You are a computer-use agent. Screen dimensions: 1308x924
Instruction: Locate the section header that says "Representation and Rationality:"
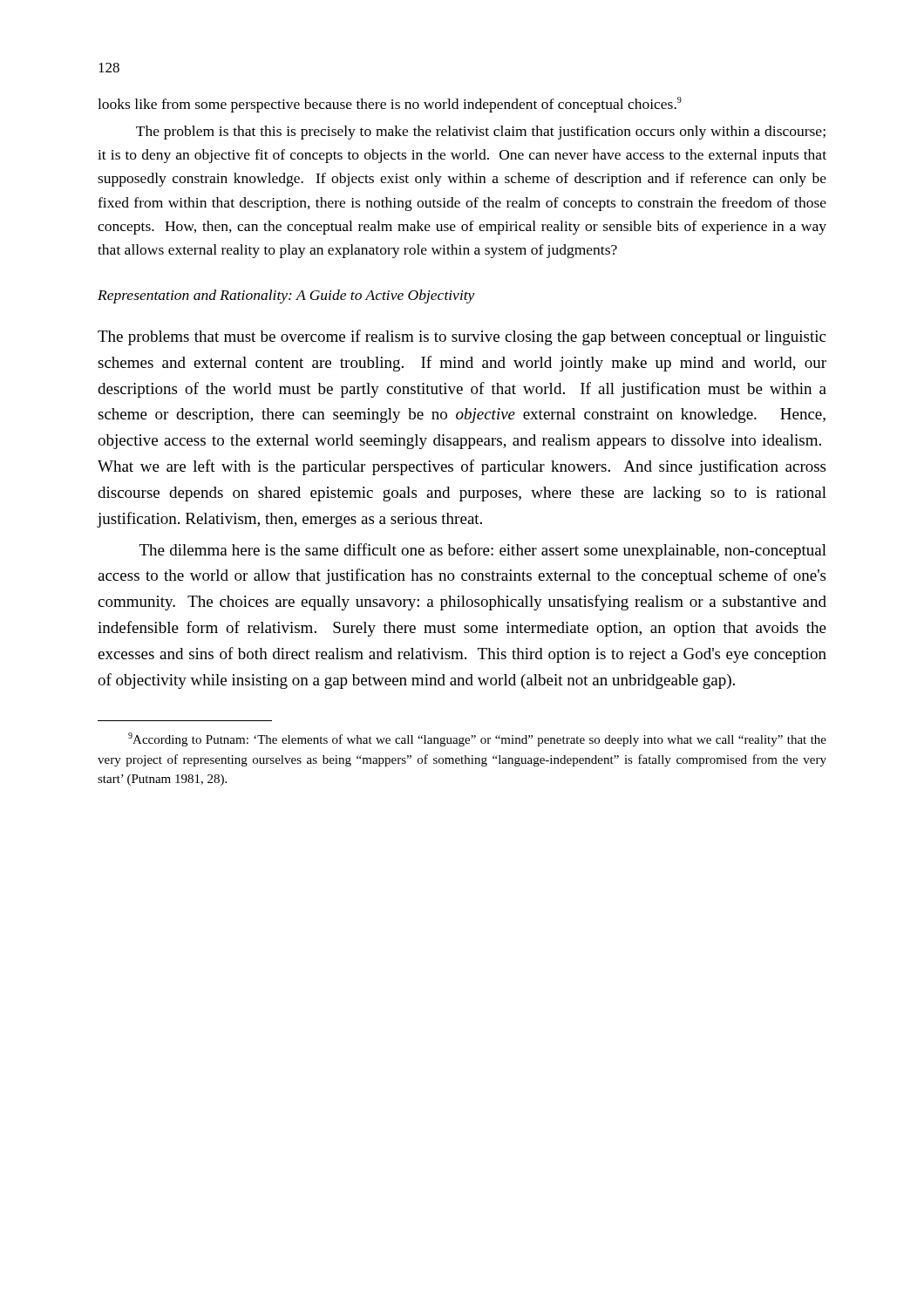click(286, 295)
